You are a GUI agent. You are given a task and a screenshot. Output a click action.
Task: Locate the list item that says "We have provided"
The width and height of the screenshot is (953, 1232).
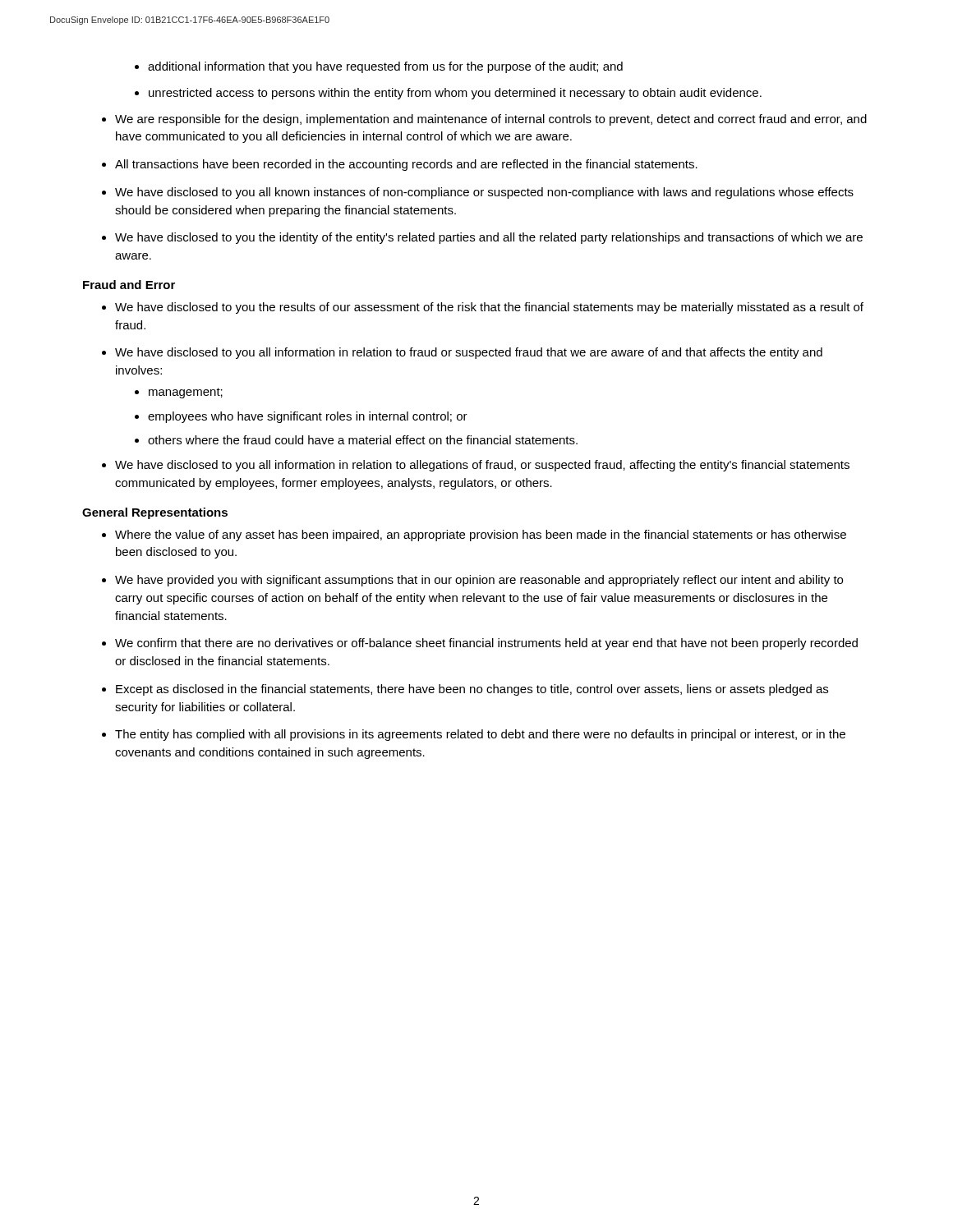tap(479, 597)
